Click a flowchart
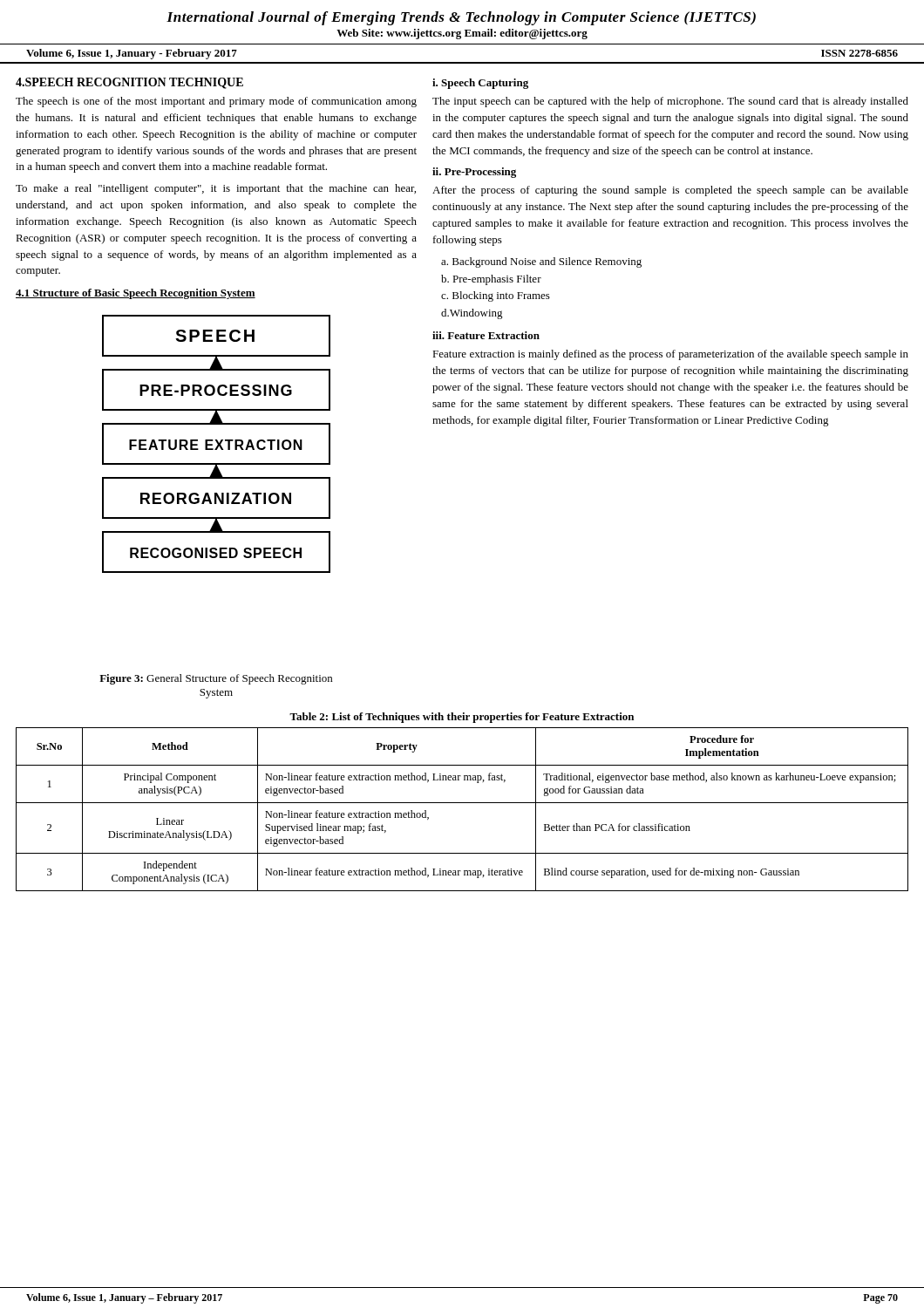This screenshot has height=1308, width=924. [216, 488]
